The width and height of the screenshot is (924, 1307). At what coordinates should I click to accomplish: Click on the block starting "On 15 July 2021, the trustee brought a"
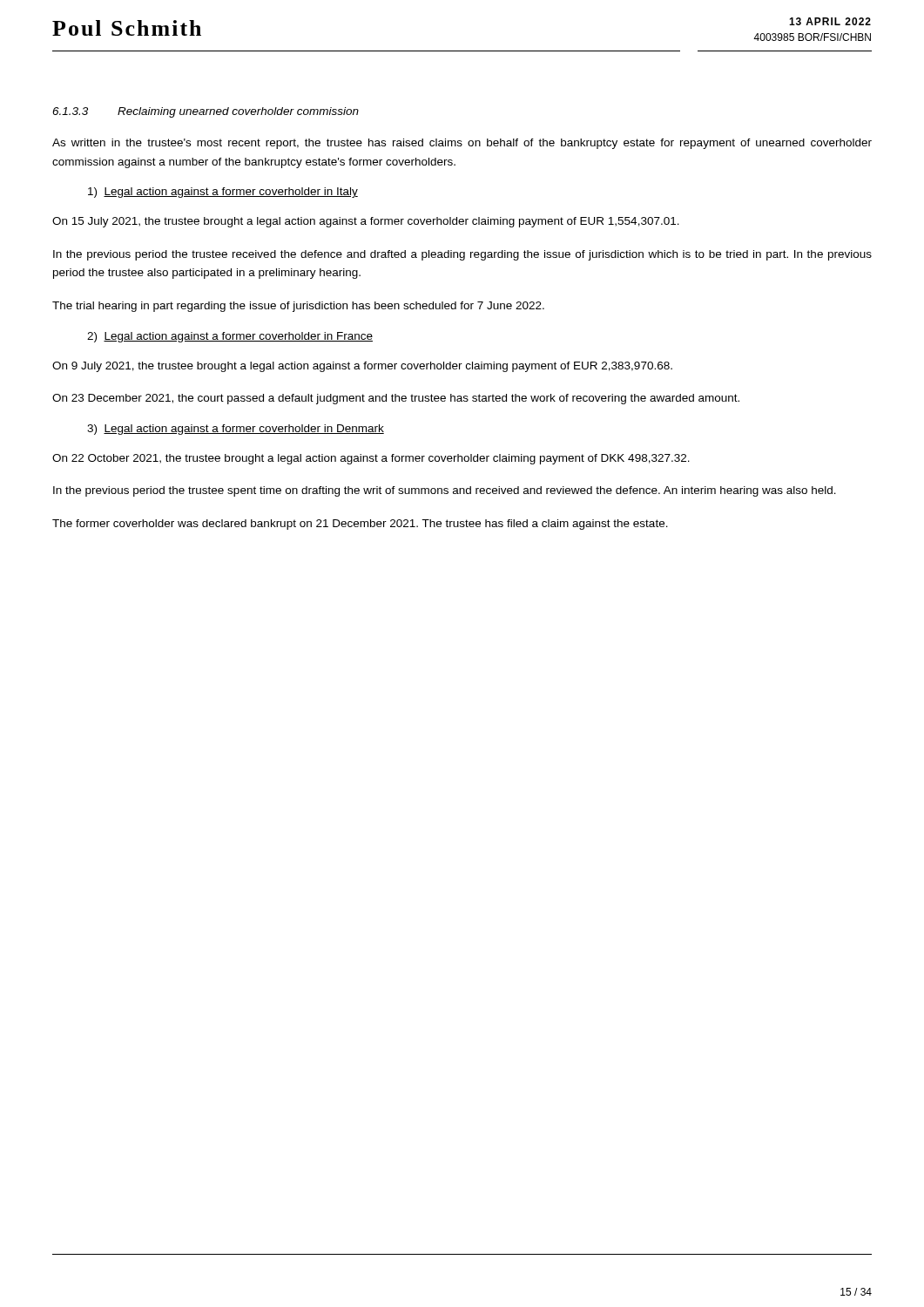[366, 221]
